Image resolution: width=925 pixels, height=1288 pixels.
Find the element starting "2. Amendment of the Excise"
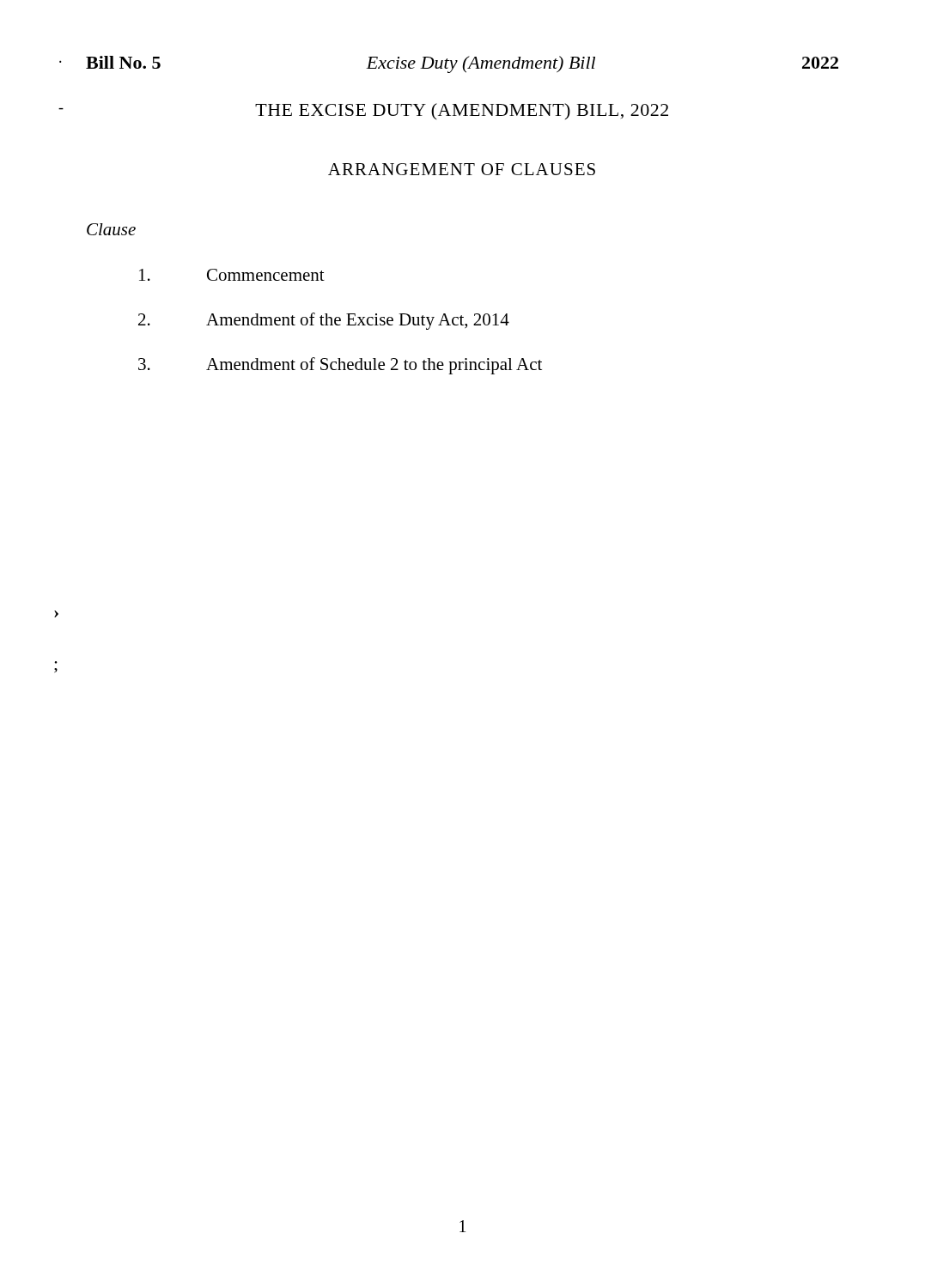coord(298,320)
